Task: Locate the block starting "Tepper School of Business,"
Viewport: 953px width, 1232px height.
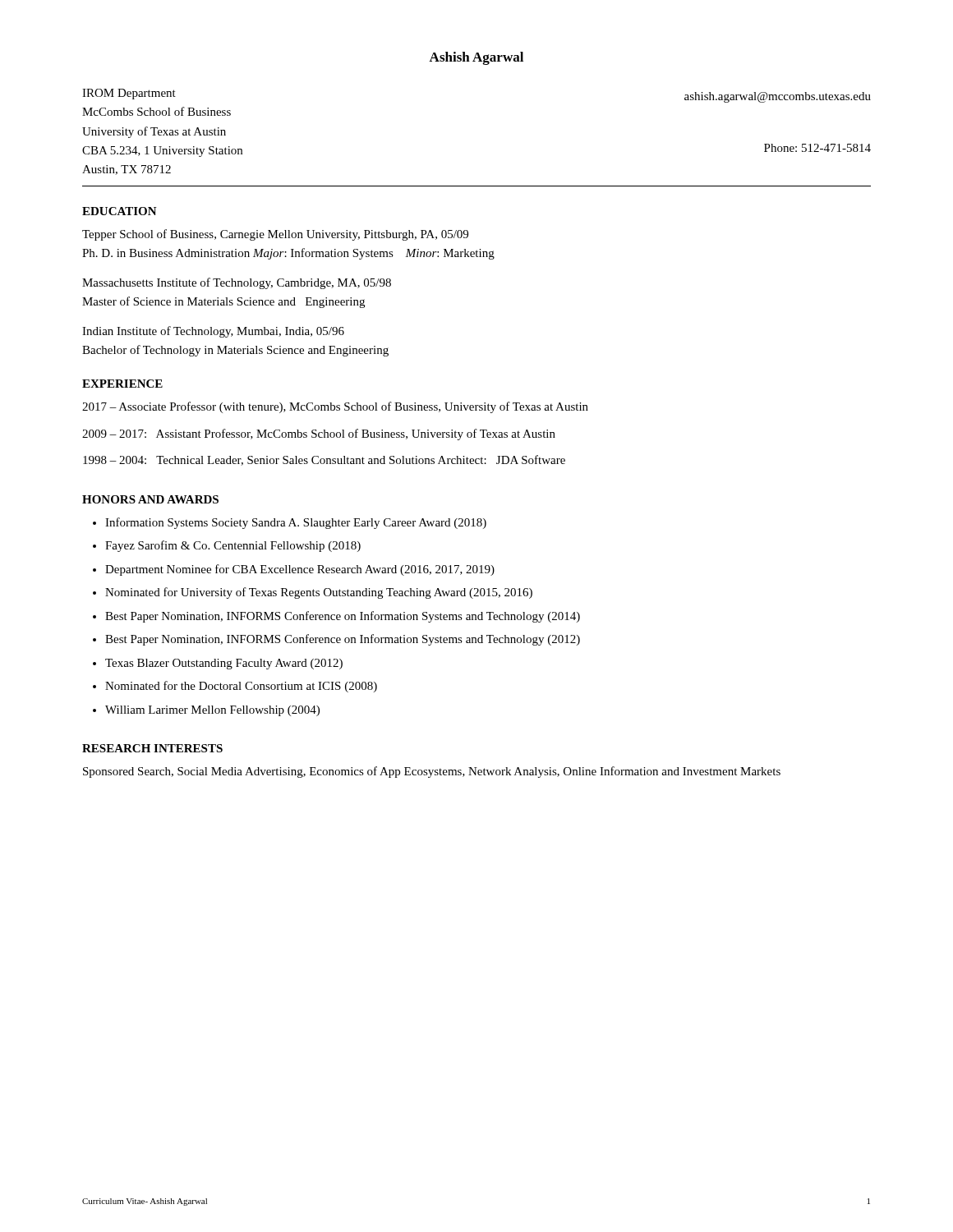Action: (288, 244)
